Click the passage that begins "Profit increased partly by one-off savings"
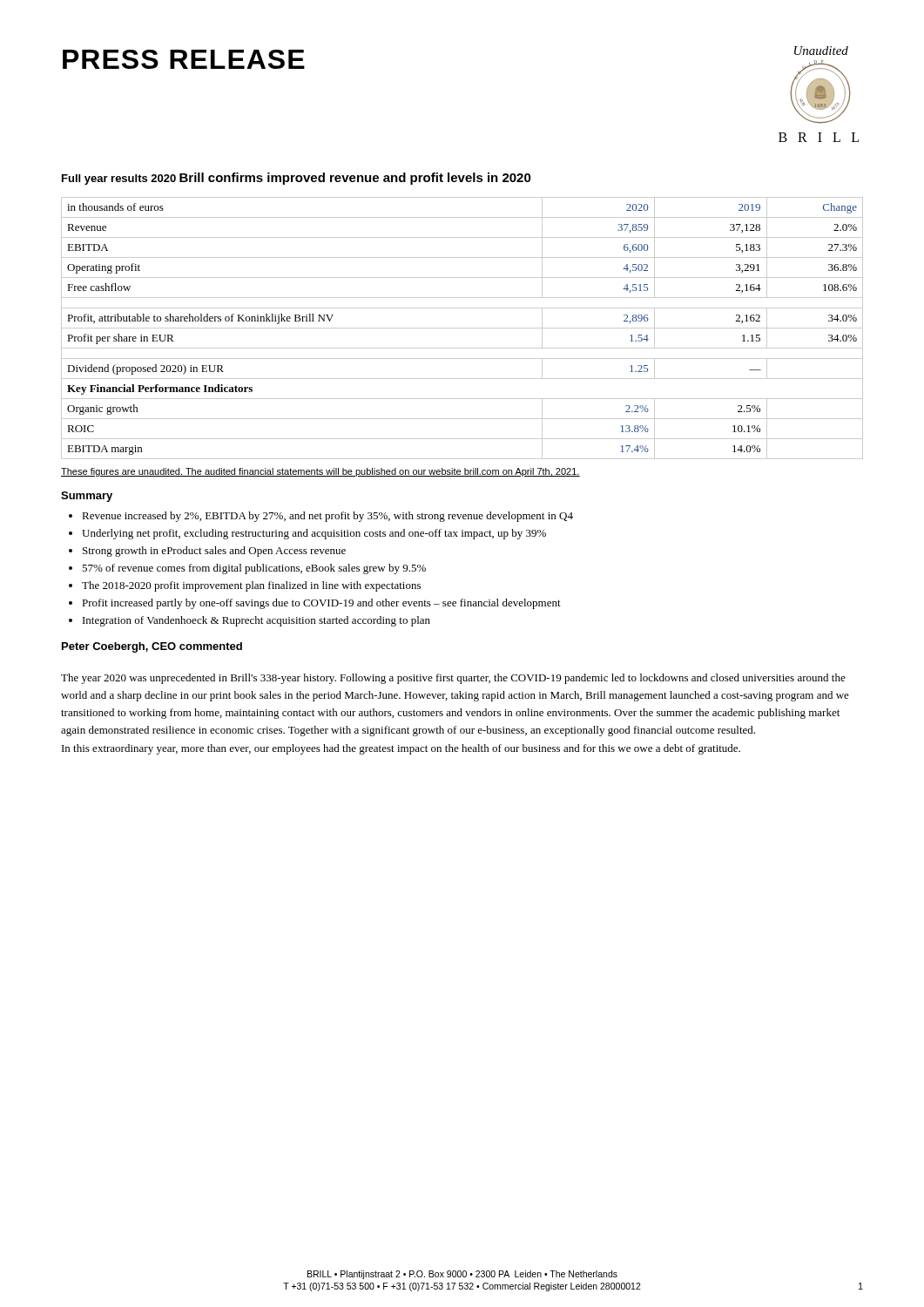The height and width of the screenshot is (1307, 924). click(x=321, y=603)
